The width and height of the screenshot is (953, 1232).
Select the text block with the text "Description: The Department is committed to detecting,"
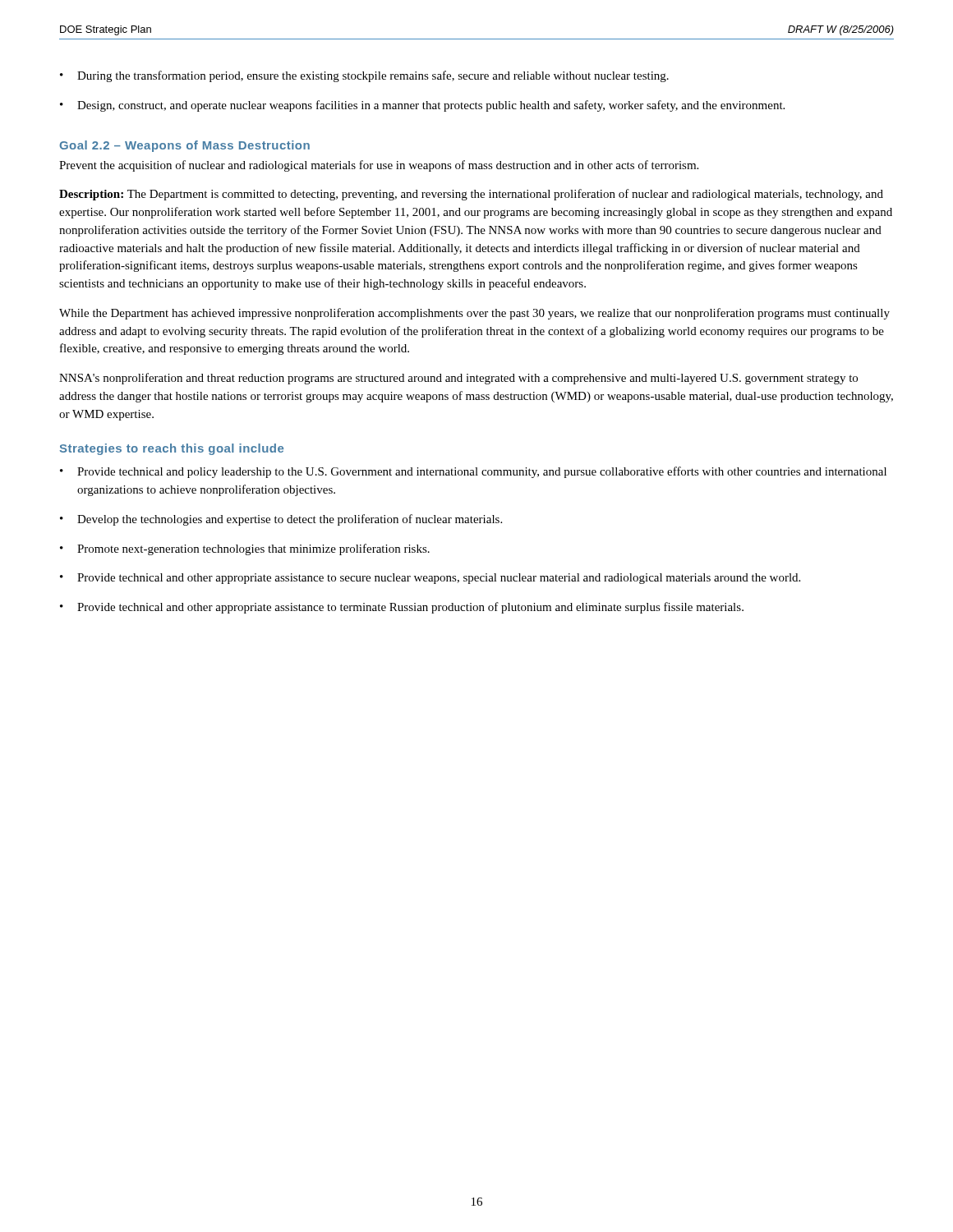coord(476,239)
